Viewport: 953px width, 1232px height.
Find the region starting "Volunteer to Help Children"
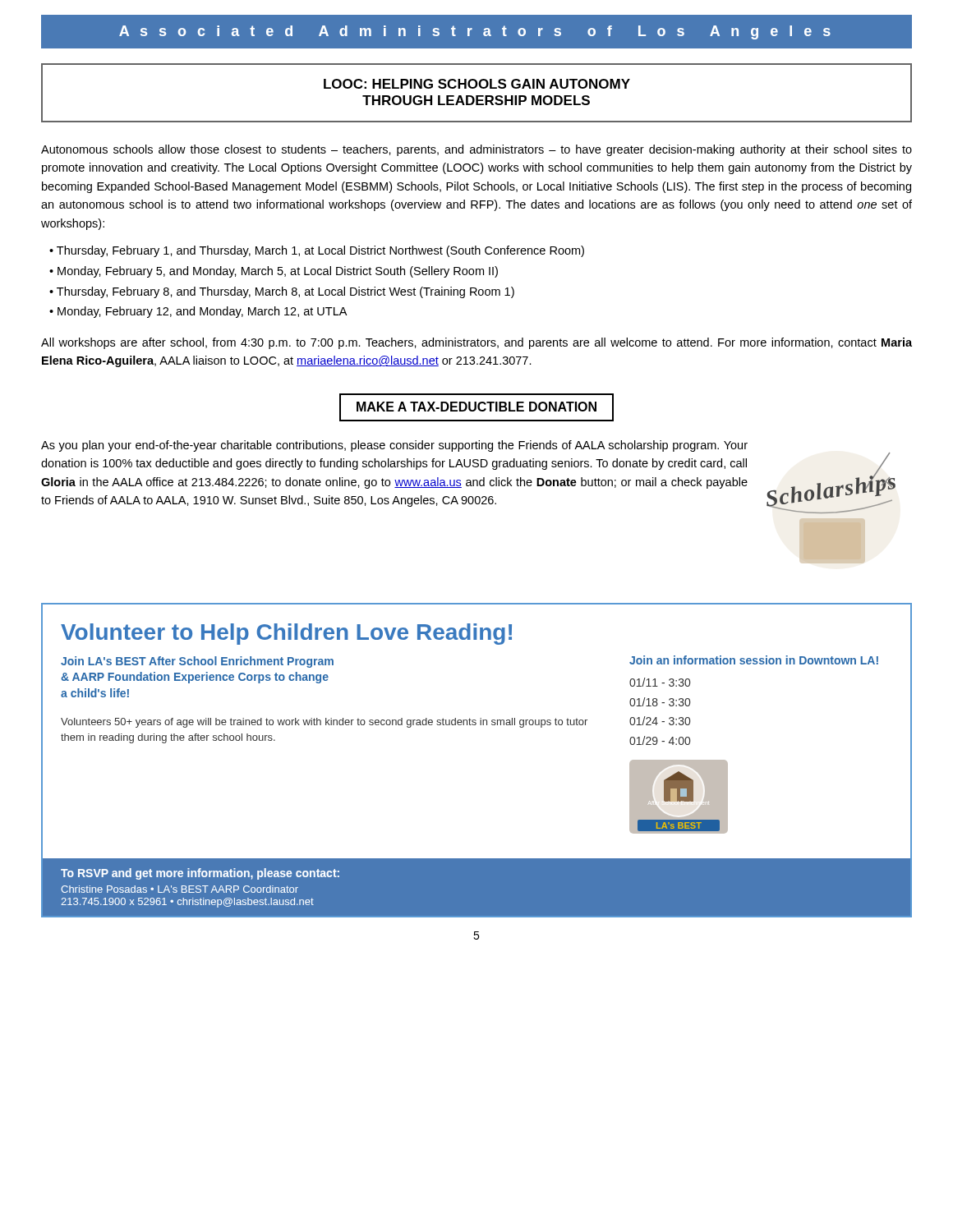click(287, 632)
